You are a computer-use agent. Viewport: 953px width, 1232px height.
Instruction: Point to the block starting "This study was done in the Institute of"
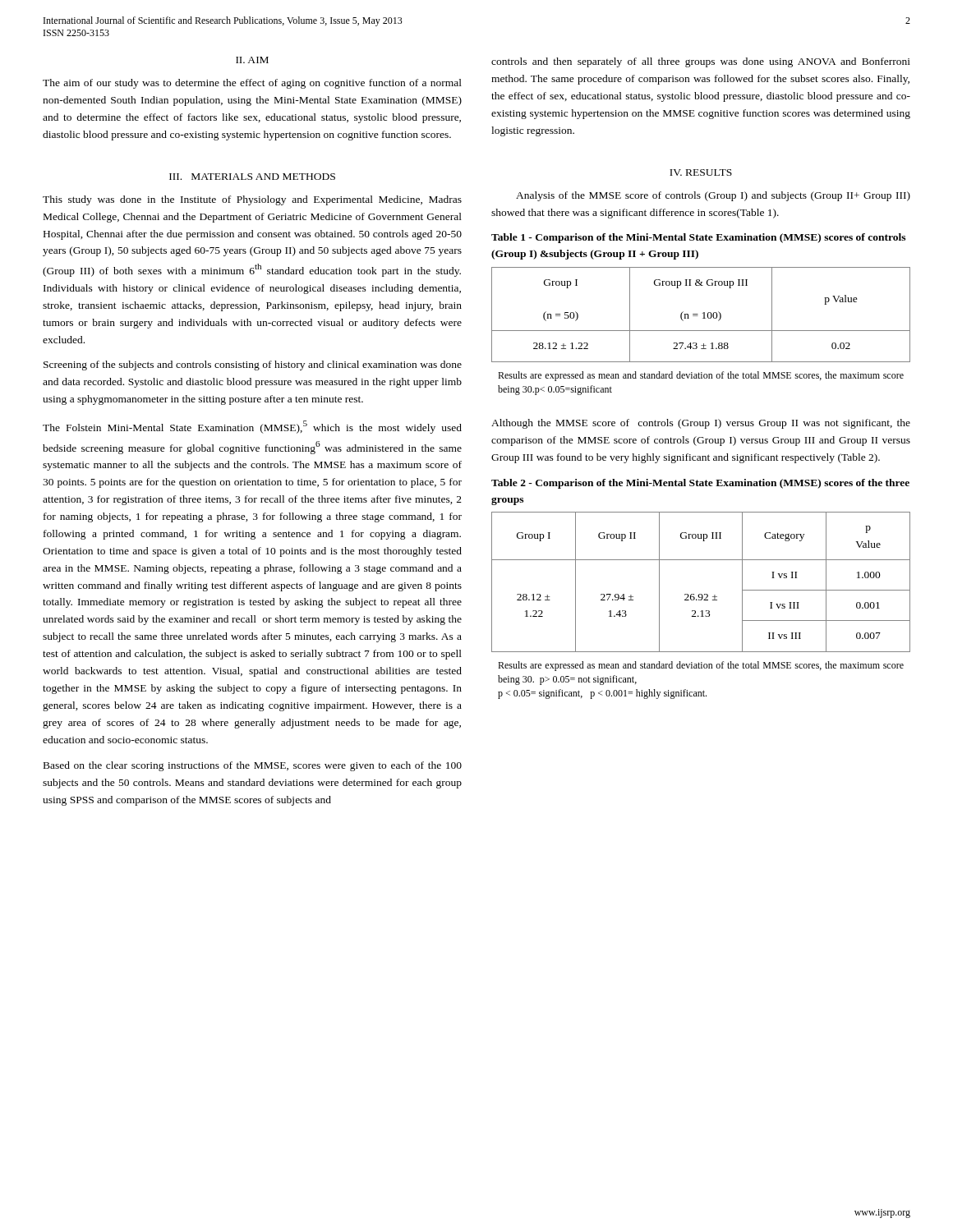tap(252, 269)
